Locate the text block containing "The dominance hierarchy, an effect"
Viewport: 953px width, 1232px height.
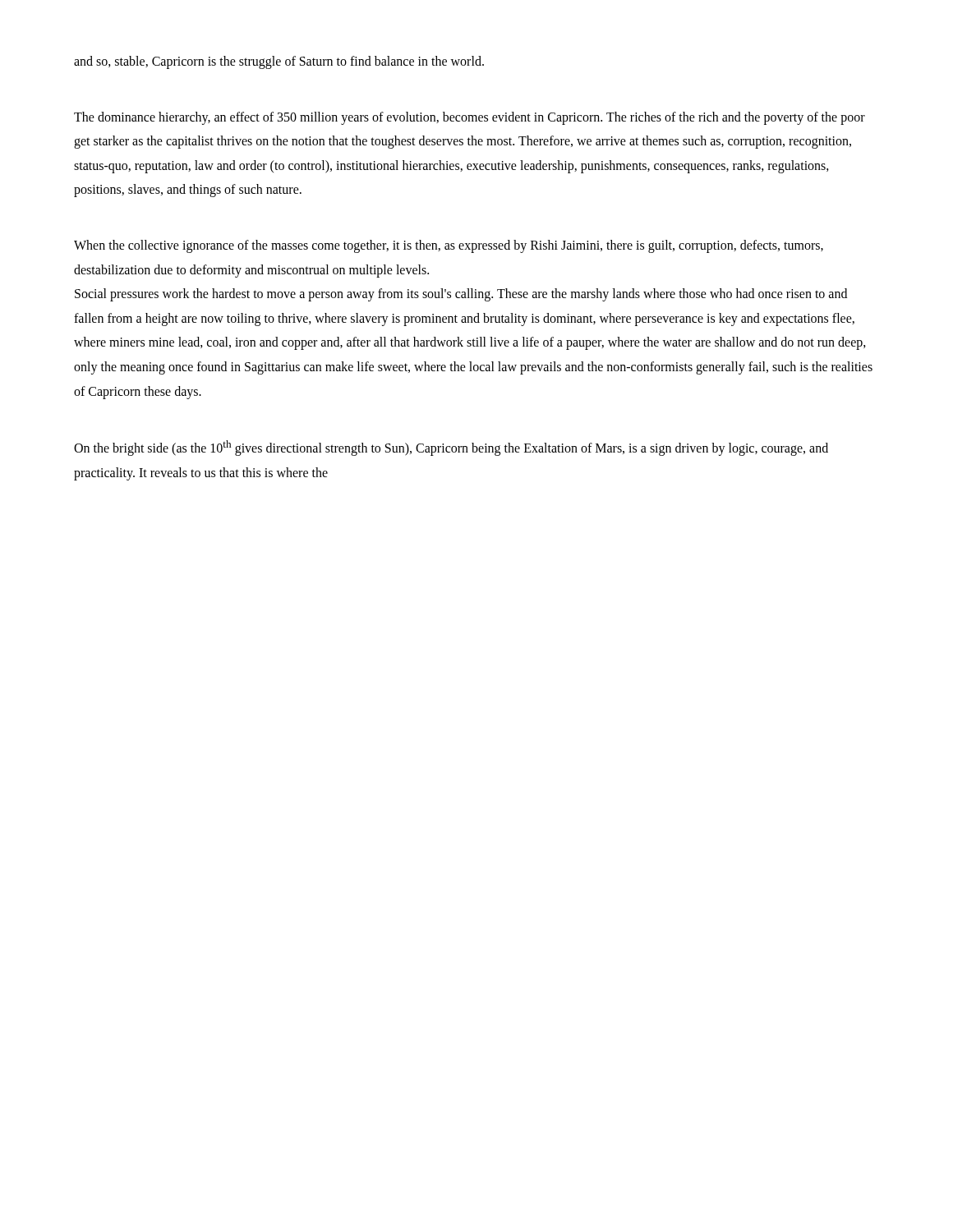click(x=469, y=153)
